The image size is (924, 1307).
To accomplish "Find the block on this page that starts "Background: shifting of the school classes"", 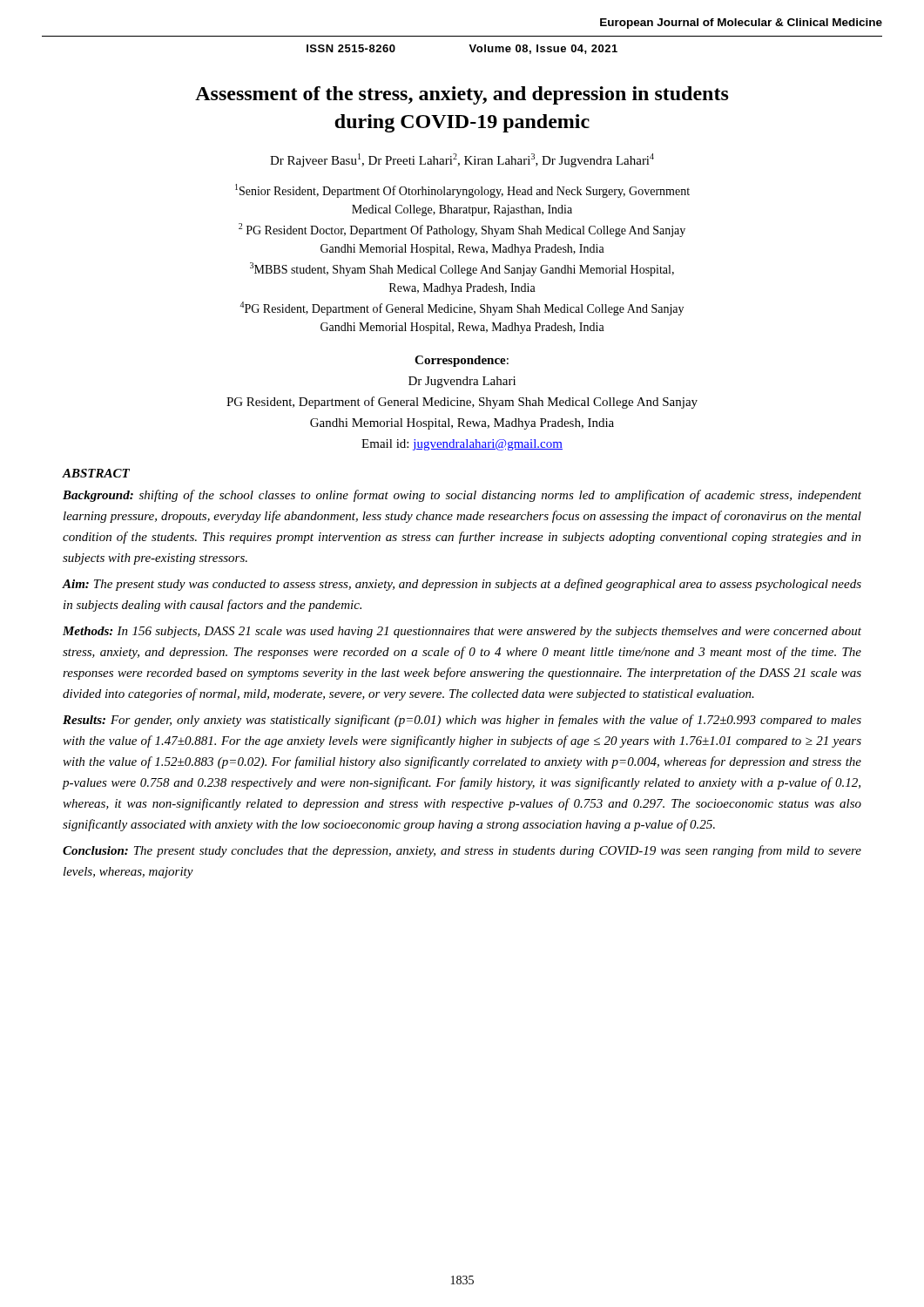I will 462,683.
